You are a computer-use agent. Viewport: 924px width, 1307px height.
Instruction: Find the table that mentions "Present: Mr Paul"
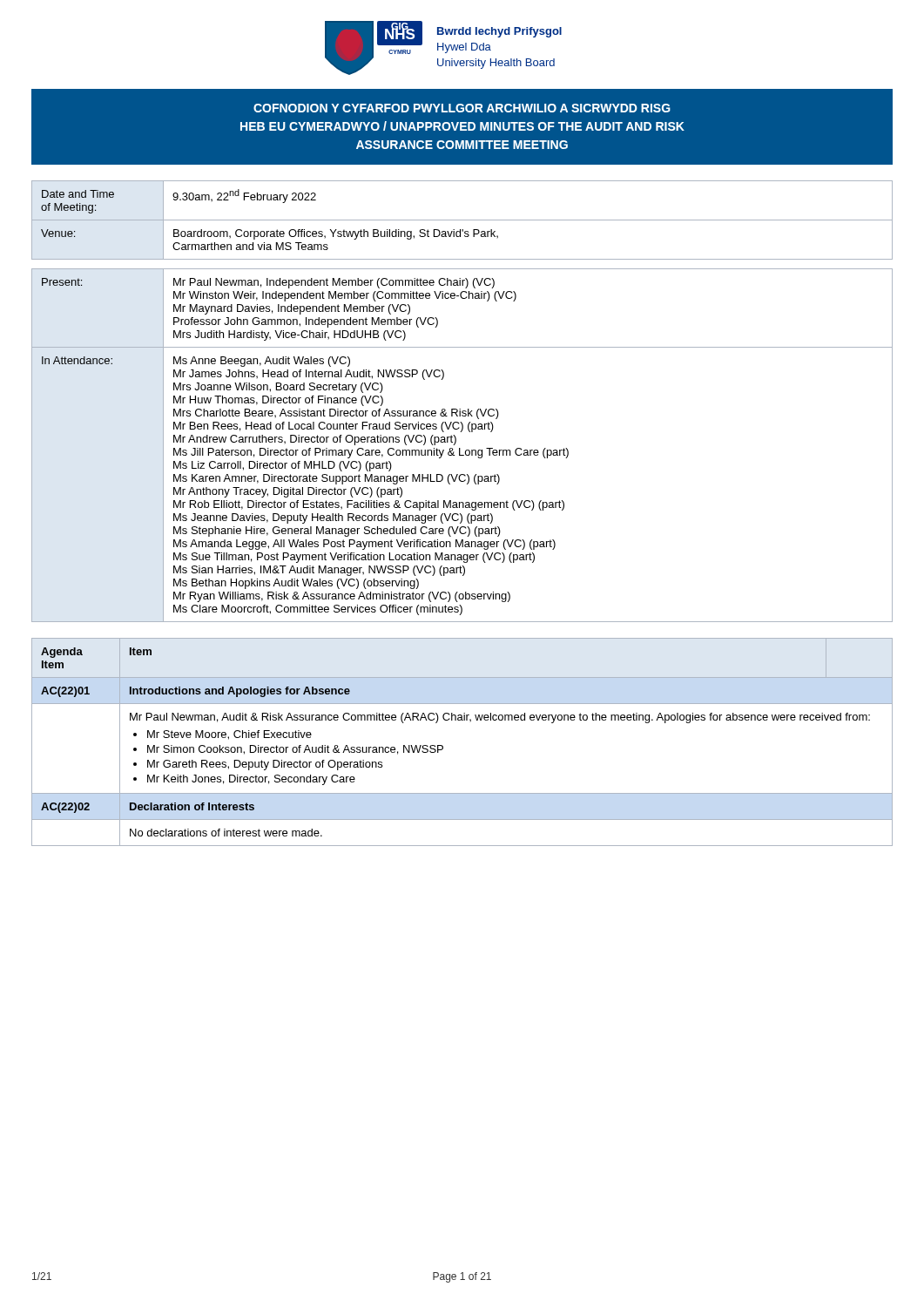click(462, 445)
